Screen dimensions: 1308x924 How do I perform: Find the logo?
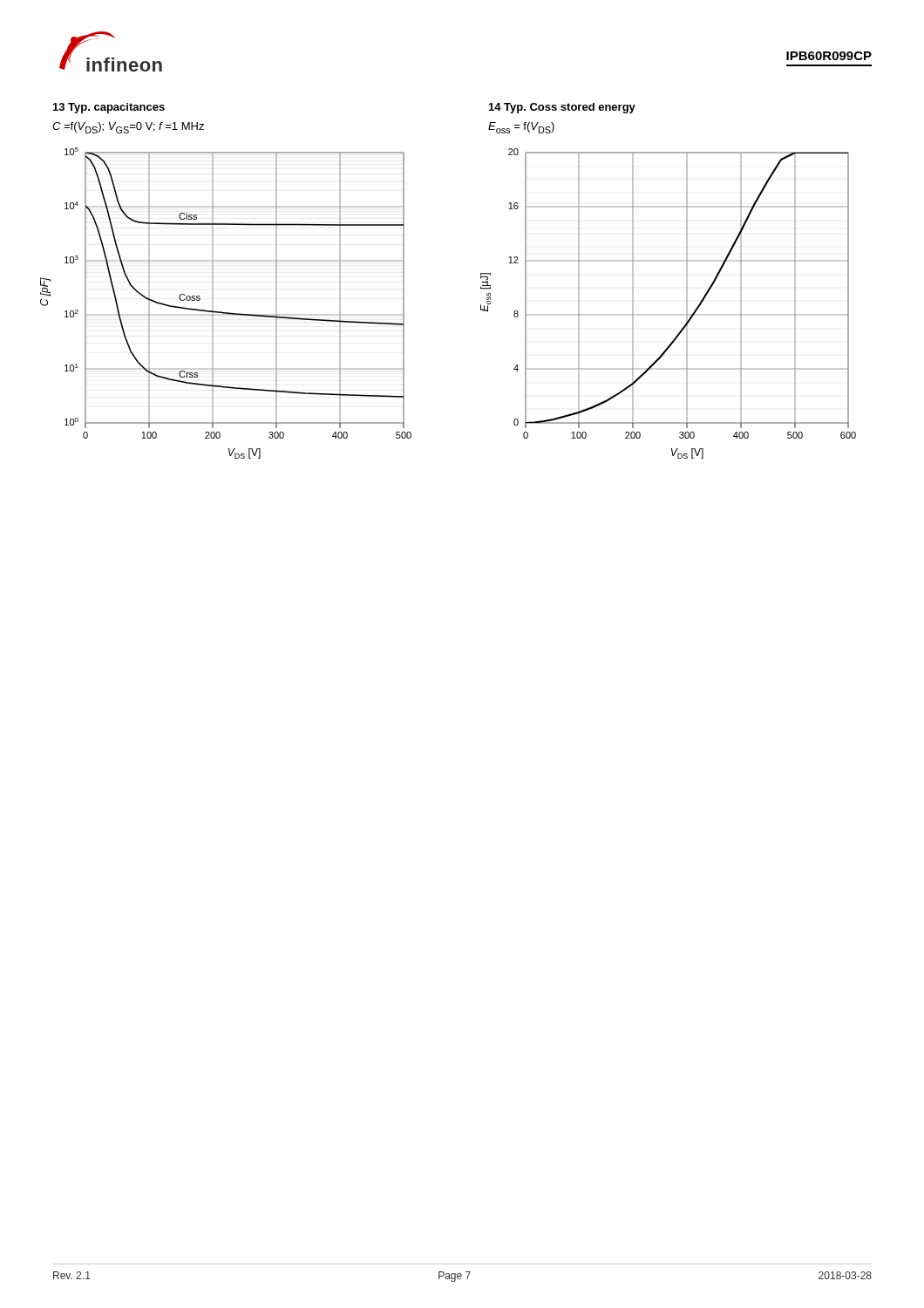click(109, 56)
